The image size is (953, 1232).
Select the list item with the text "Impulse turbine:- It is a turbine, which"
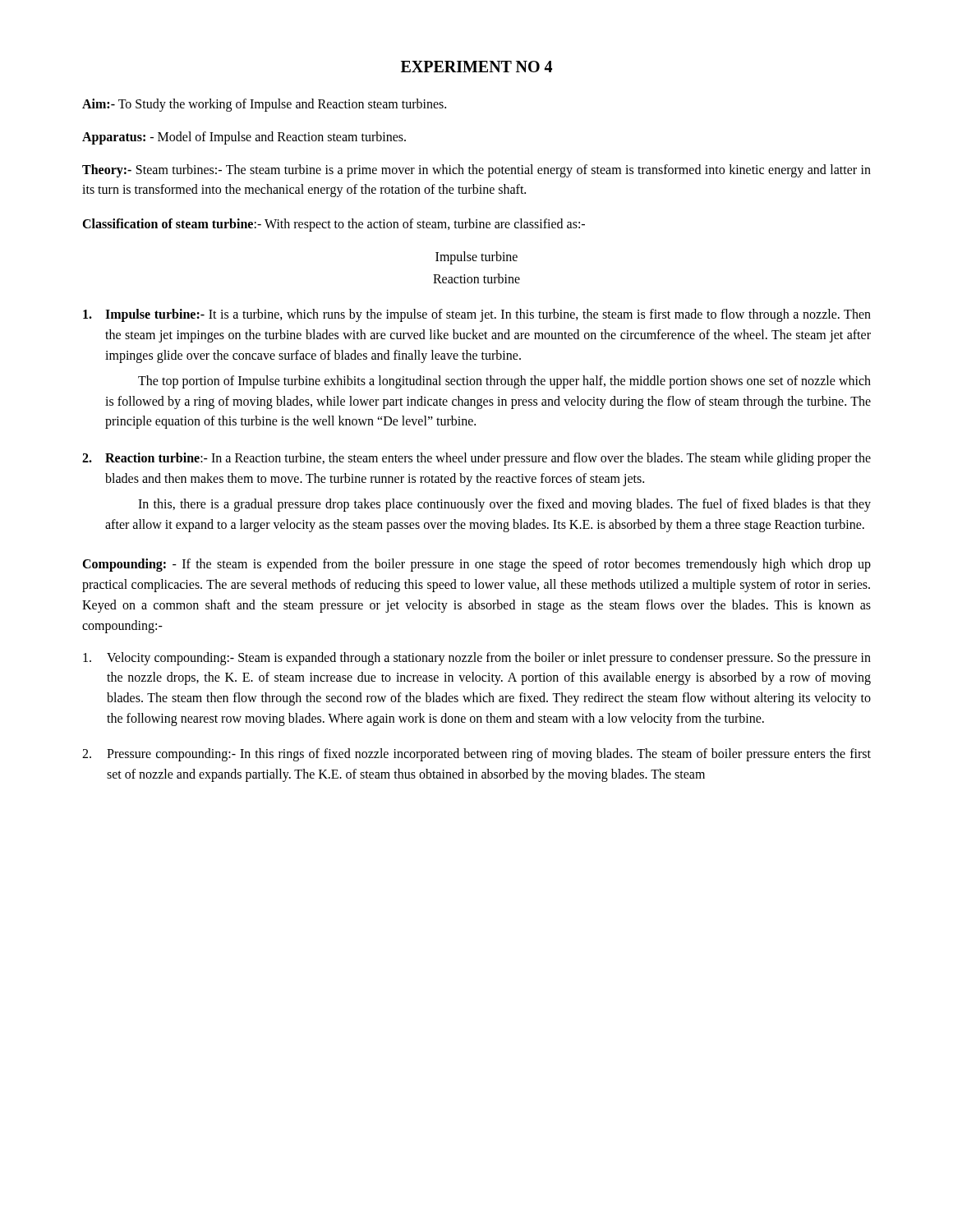[x=476, y=371]
